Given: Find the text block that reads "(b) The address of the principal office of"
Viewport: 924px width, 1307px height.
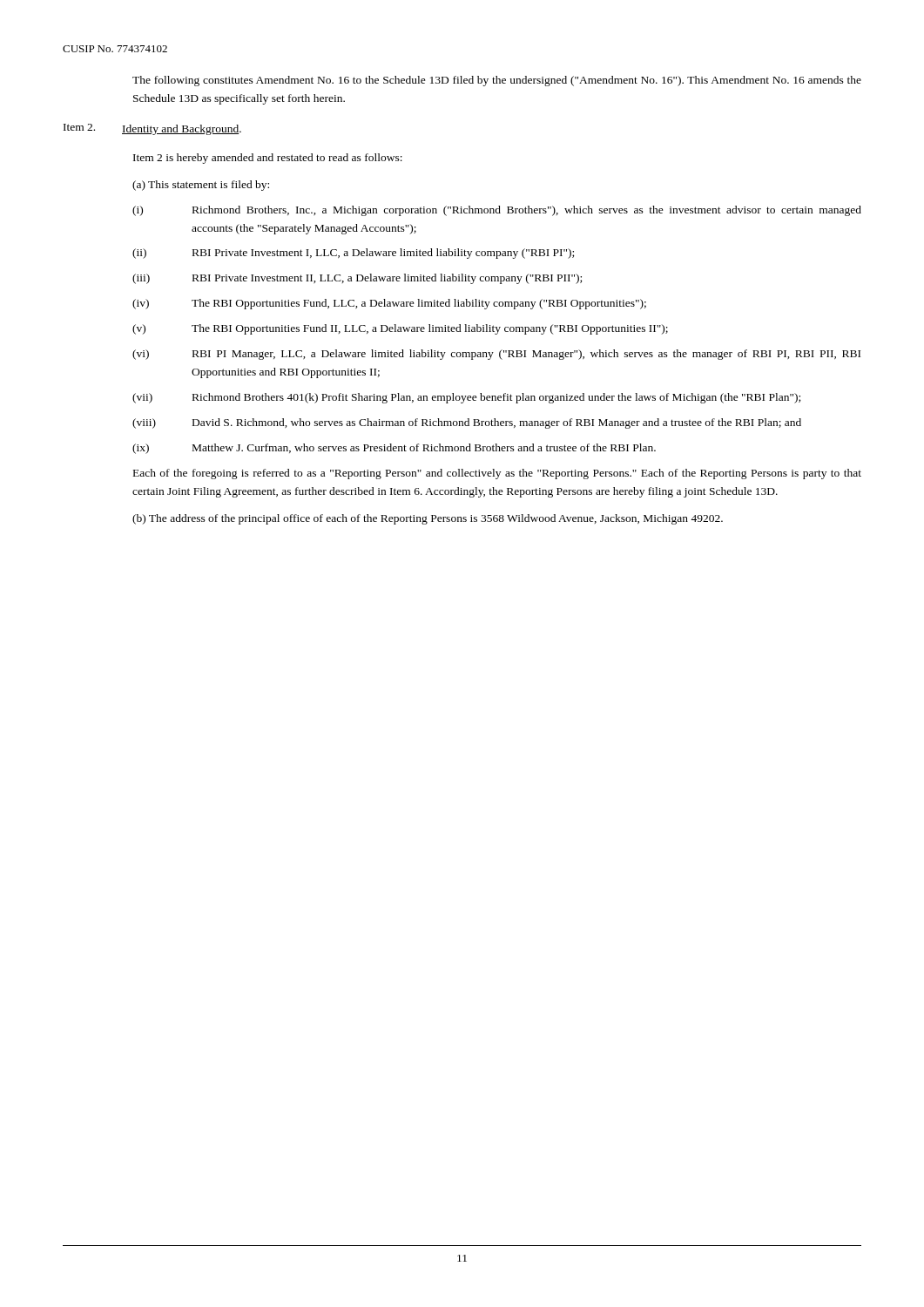Looking at the screenshot, I should point(428,518).
